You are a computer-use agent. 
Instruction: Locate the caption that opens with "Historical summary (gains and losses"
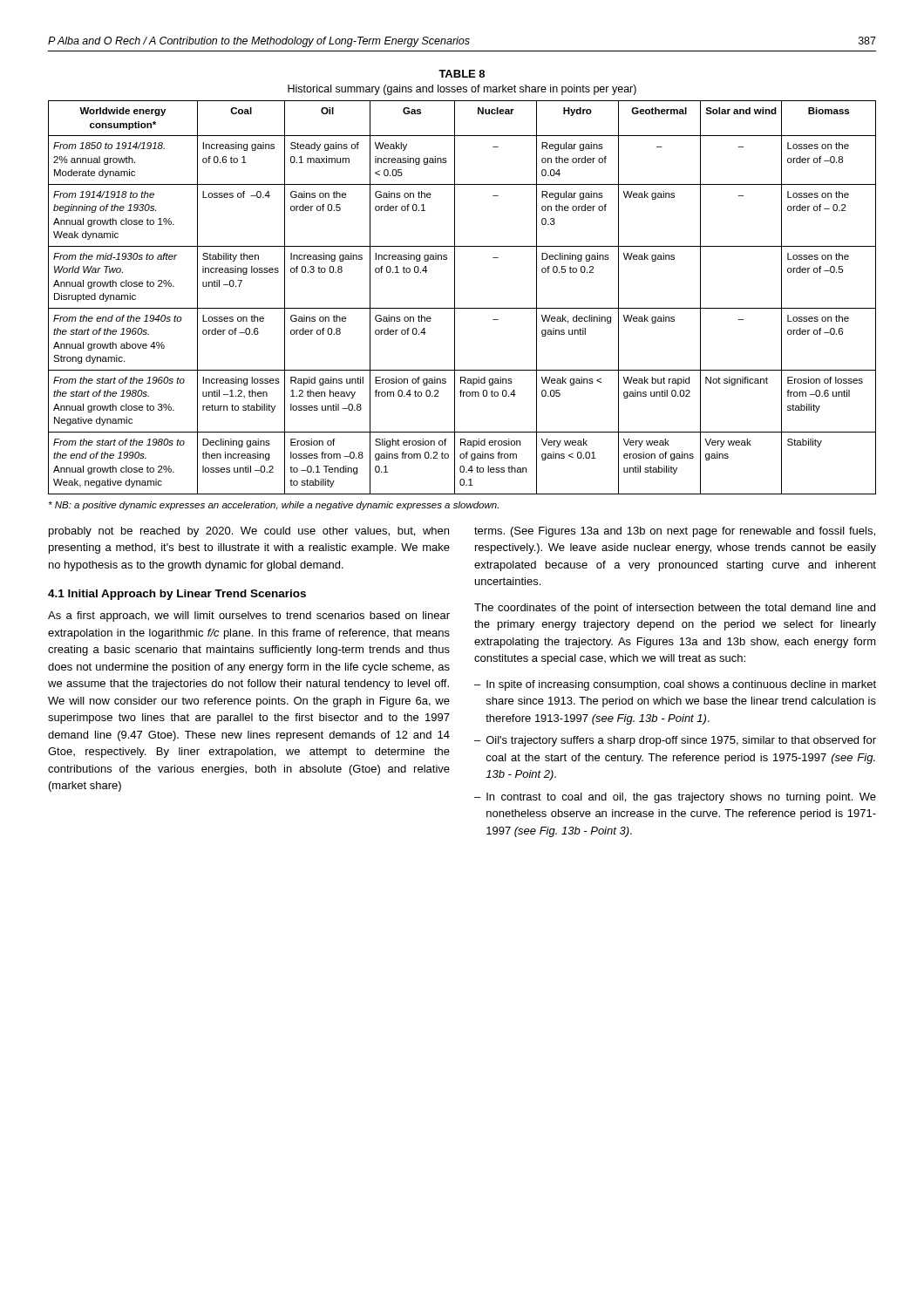(x=462, y=89)
